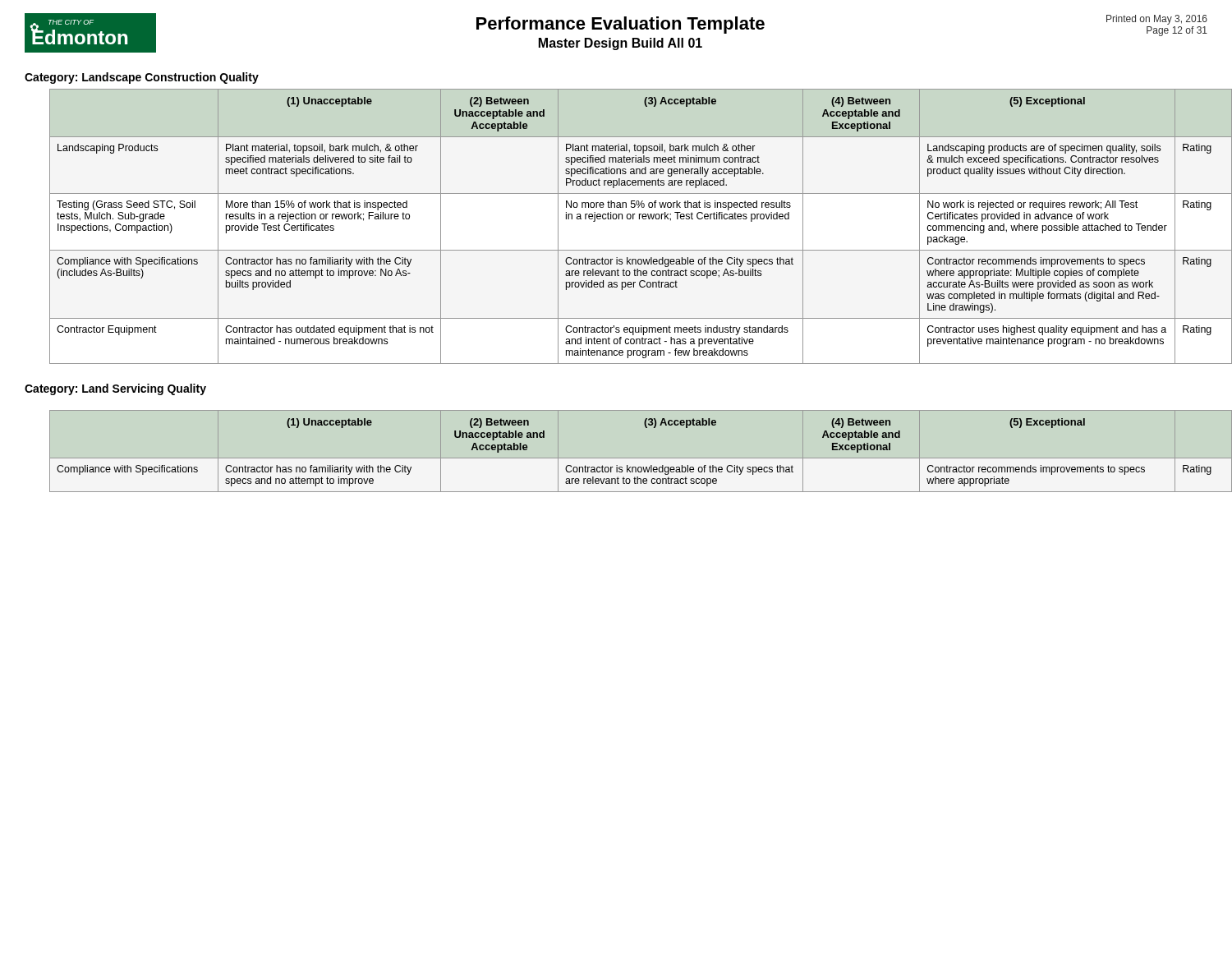Click where it says "Category: Land Servicing Quality"
The height and width of the screenshot is (953, 1232).
click(x=115, y=389)
